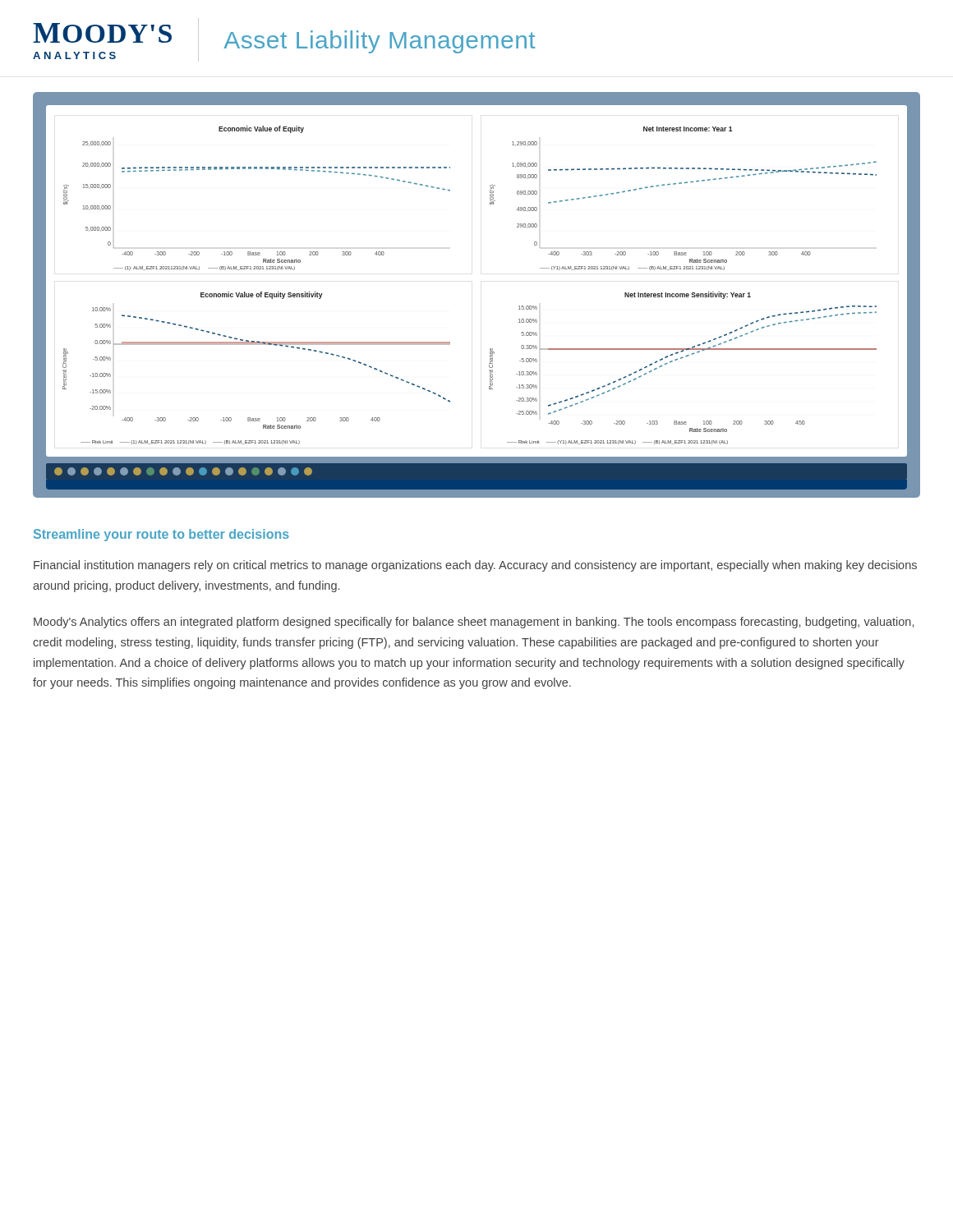953x1232 pixels.
Task: Locate the screenshot
Action: (476, 295)
